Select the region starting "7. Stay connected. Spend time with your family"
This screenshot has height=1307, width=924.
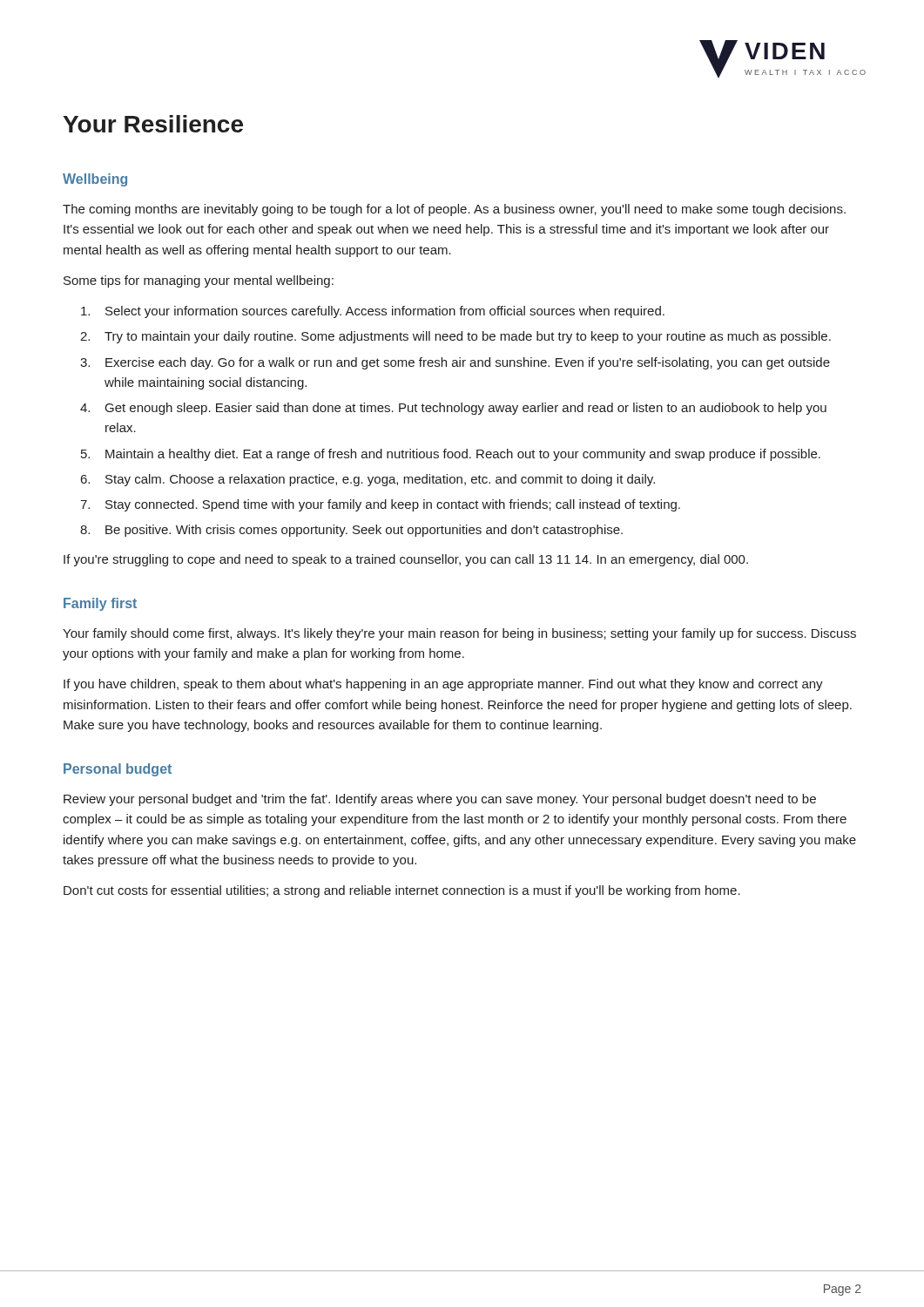(471, 504)
